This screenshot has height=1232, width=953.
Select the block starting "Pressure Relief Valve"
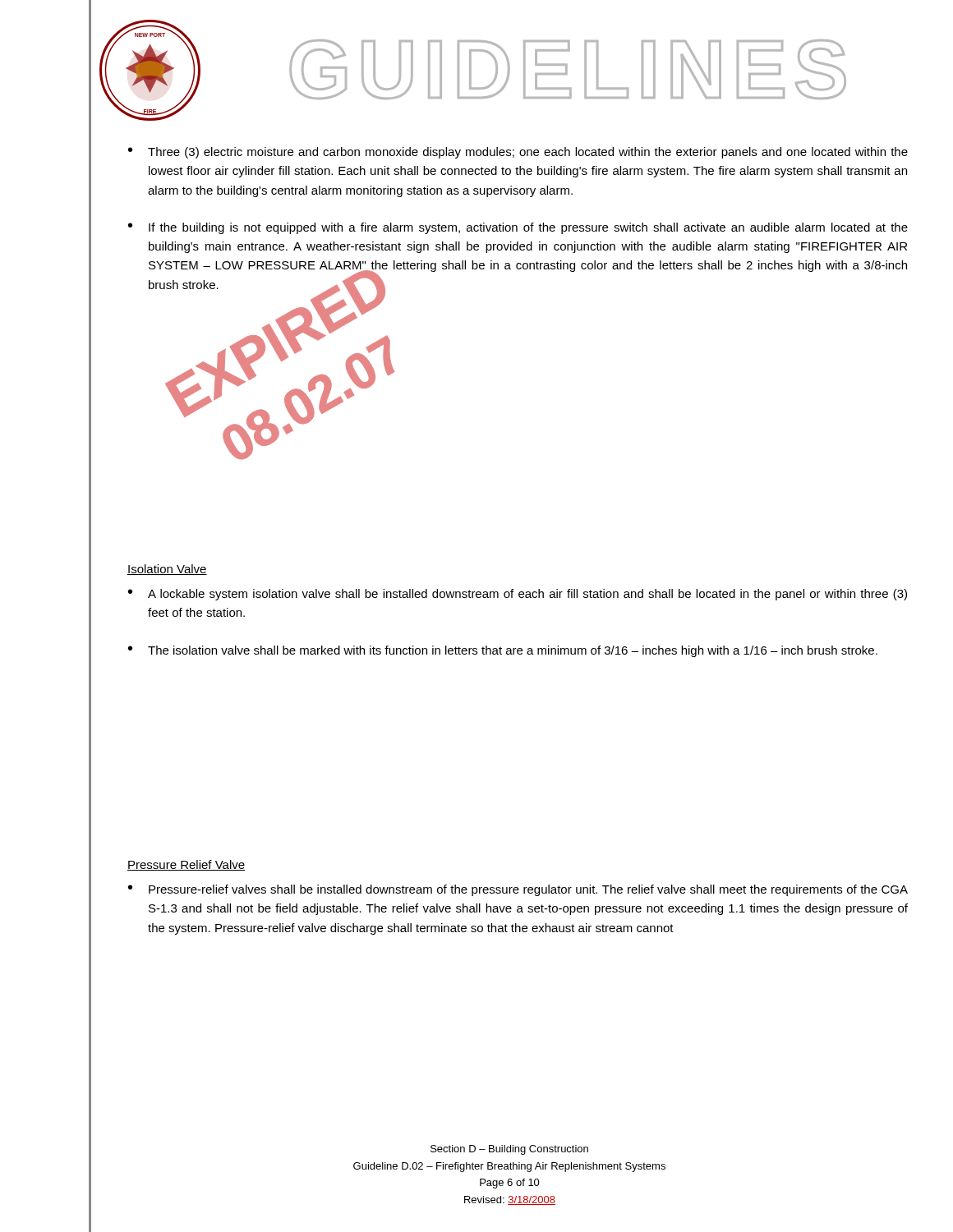tap(186, 864)
